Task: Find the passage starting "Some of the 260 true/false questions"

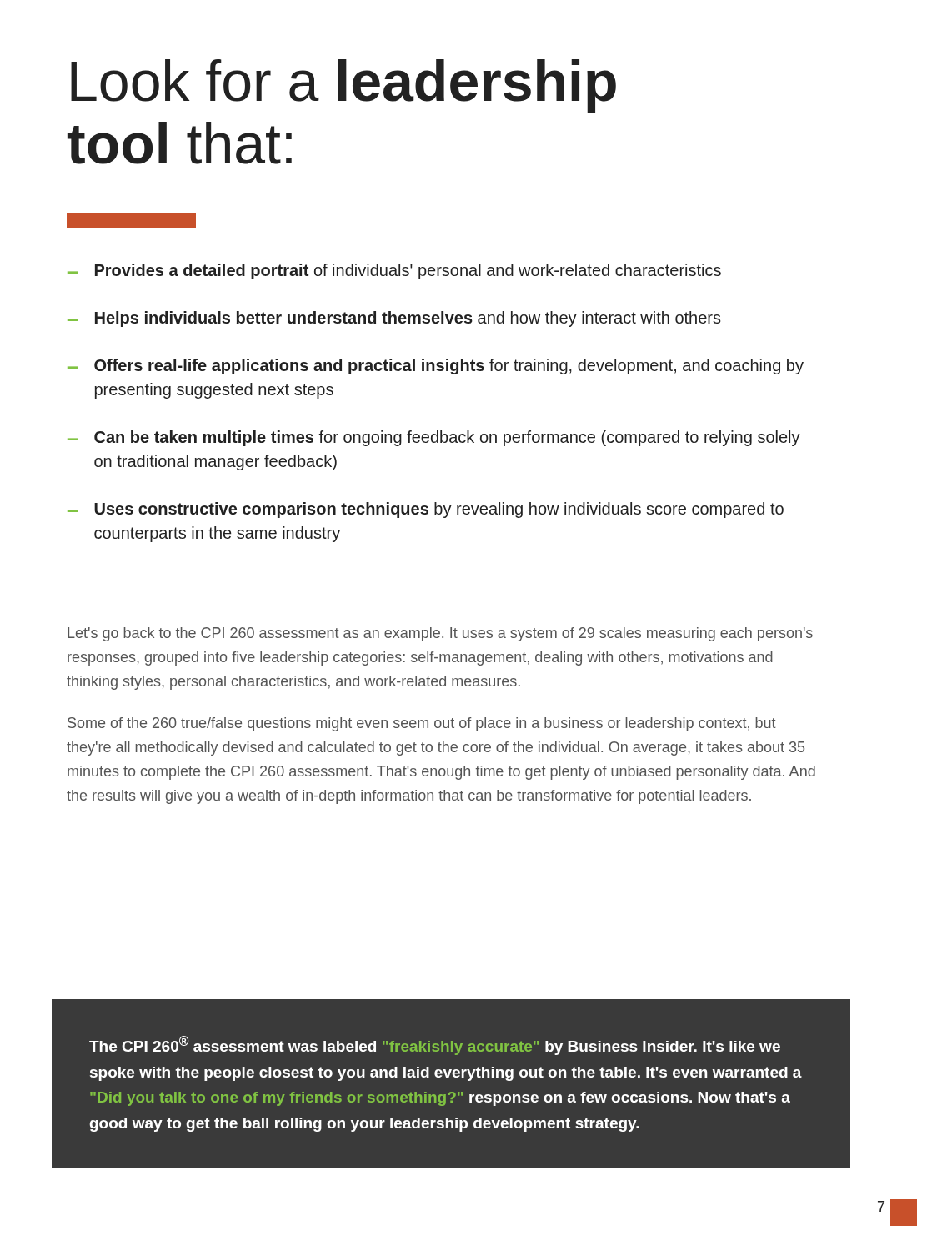Action: [441, 759]
